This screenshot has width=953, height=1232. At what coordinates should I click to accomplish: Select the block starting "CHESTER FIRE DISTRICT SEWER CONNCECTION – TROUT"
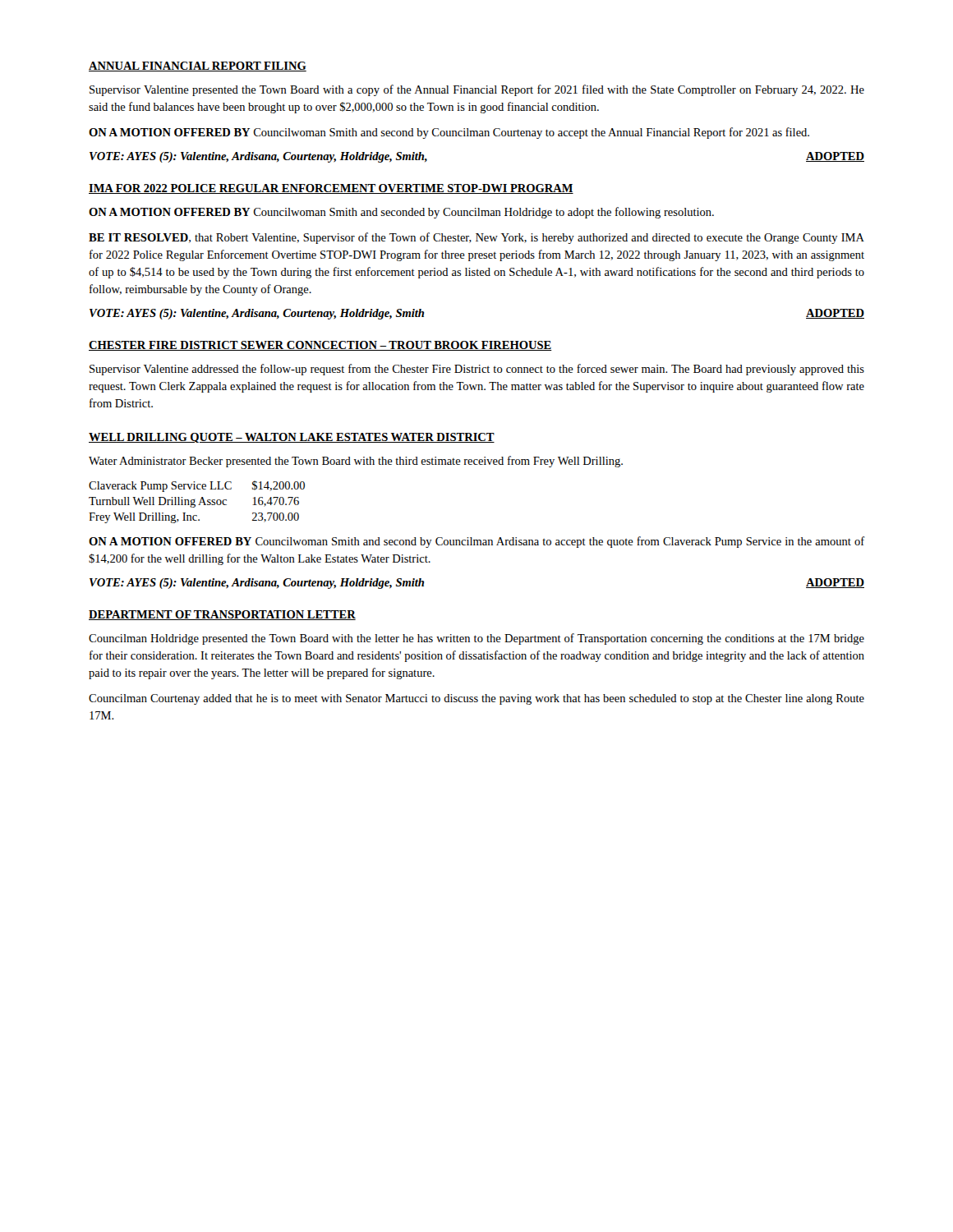pos(320,345)
